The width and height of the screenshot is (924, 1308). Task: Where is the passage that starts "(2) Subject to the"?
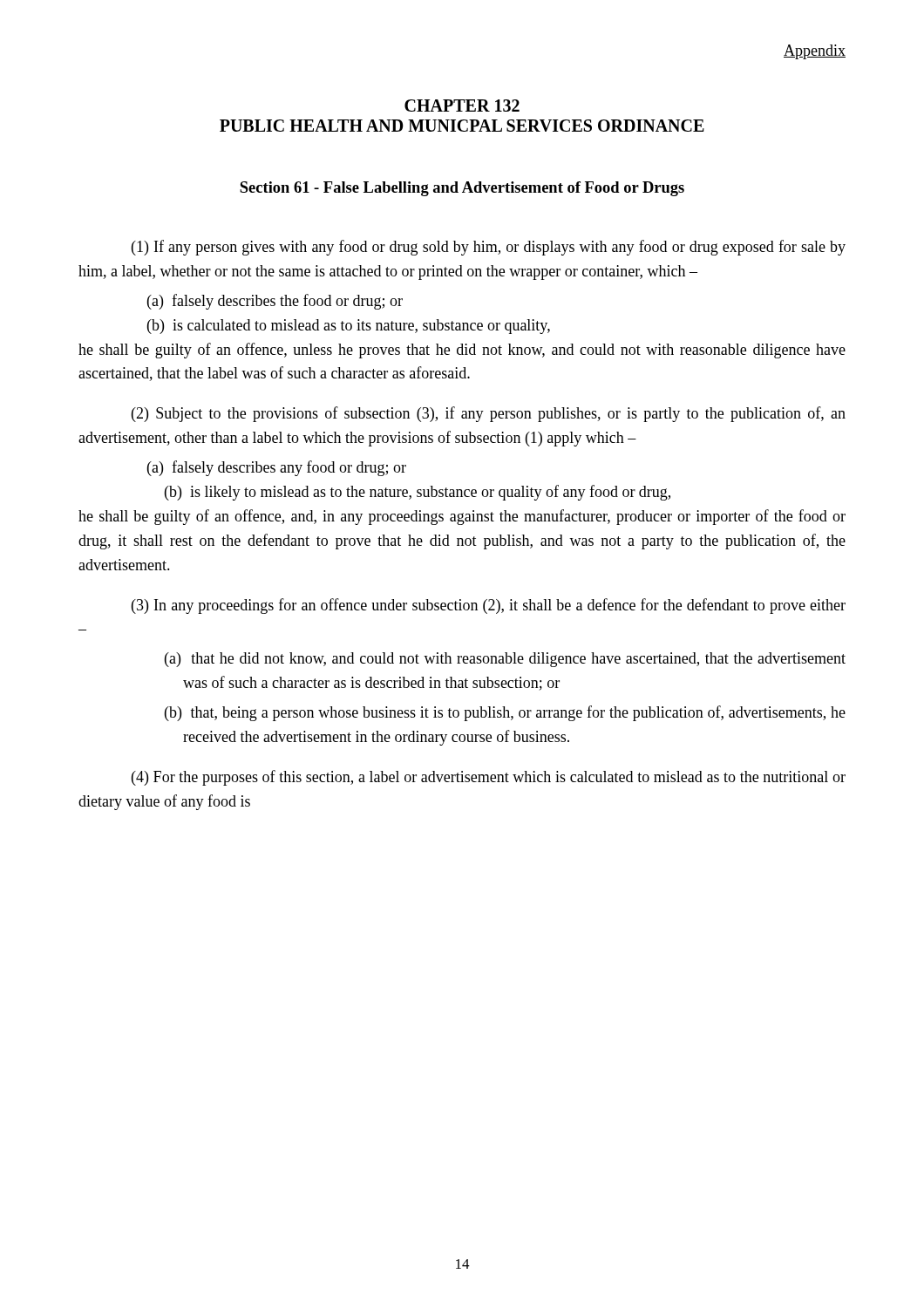point(462,426)
